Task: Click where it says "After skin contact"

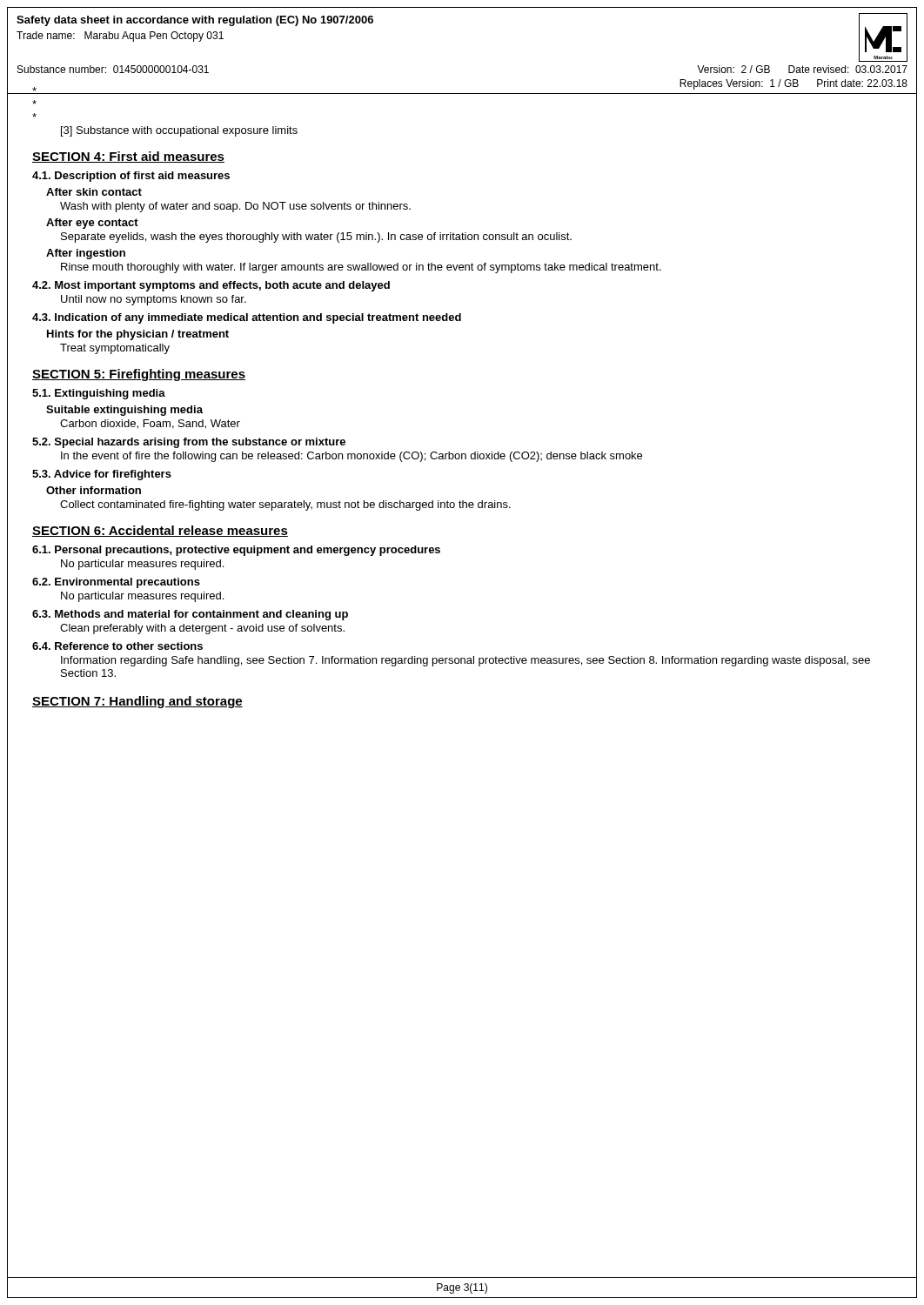Action: click(x=94, y=192)
